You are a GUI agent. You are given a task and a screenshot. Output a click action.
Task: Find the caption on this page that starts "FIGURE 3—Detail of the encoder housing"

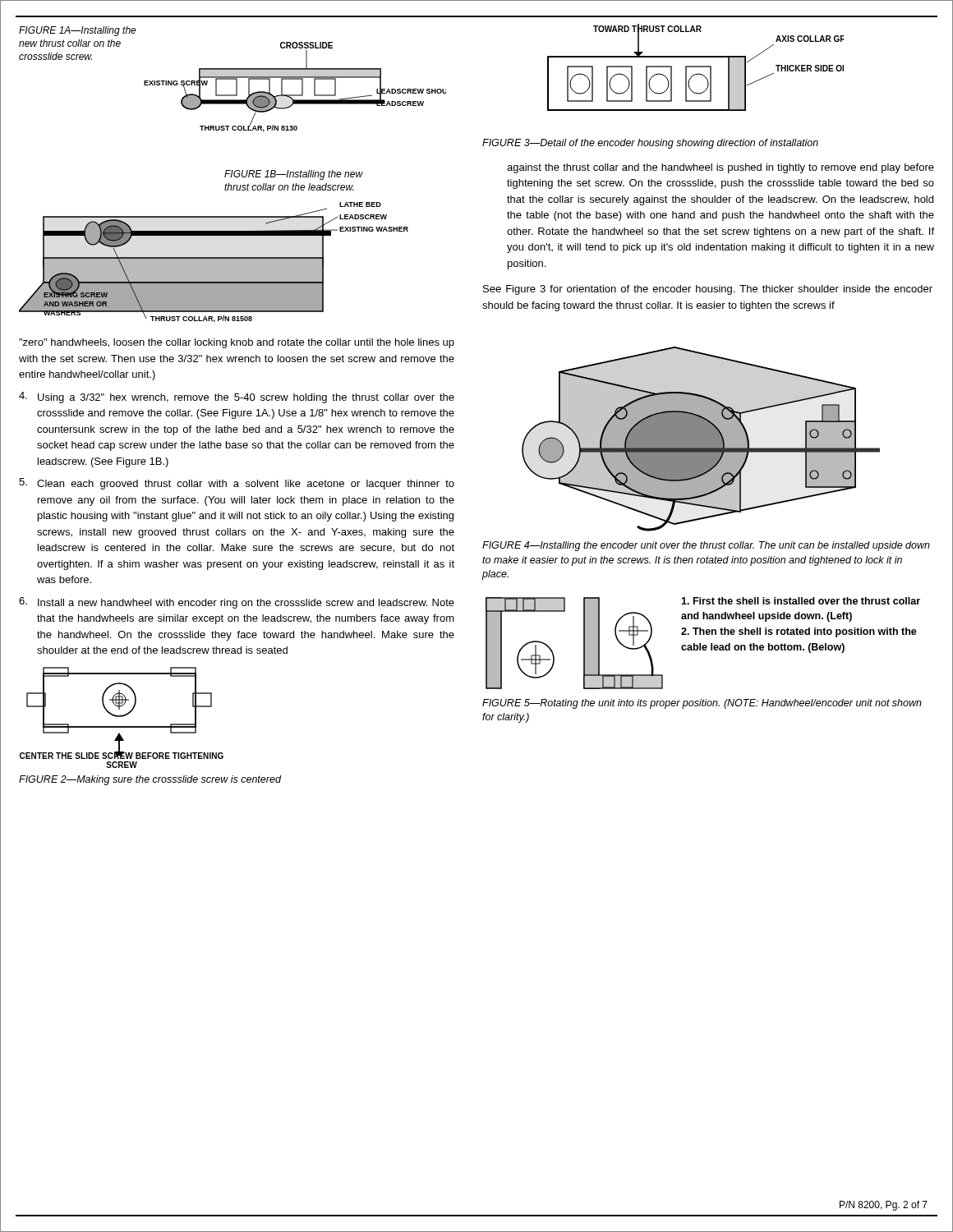pos(650,143)
